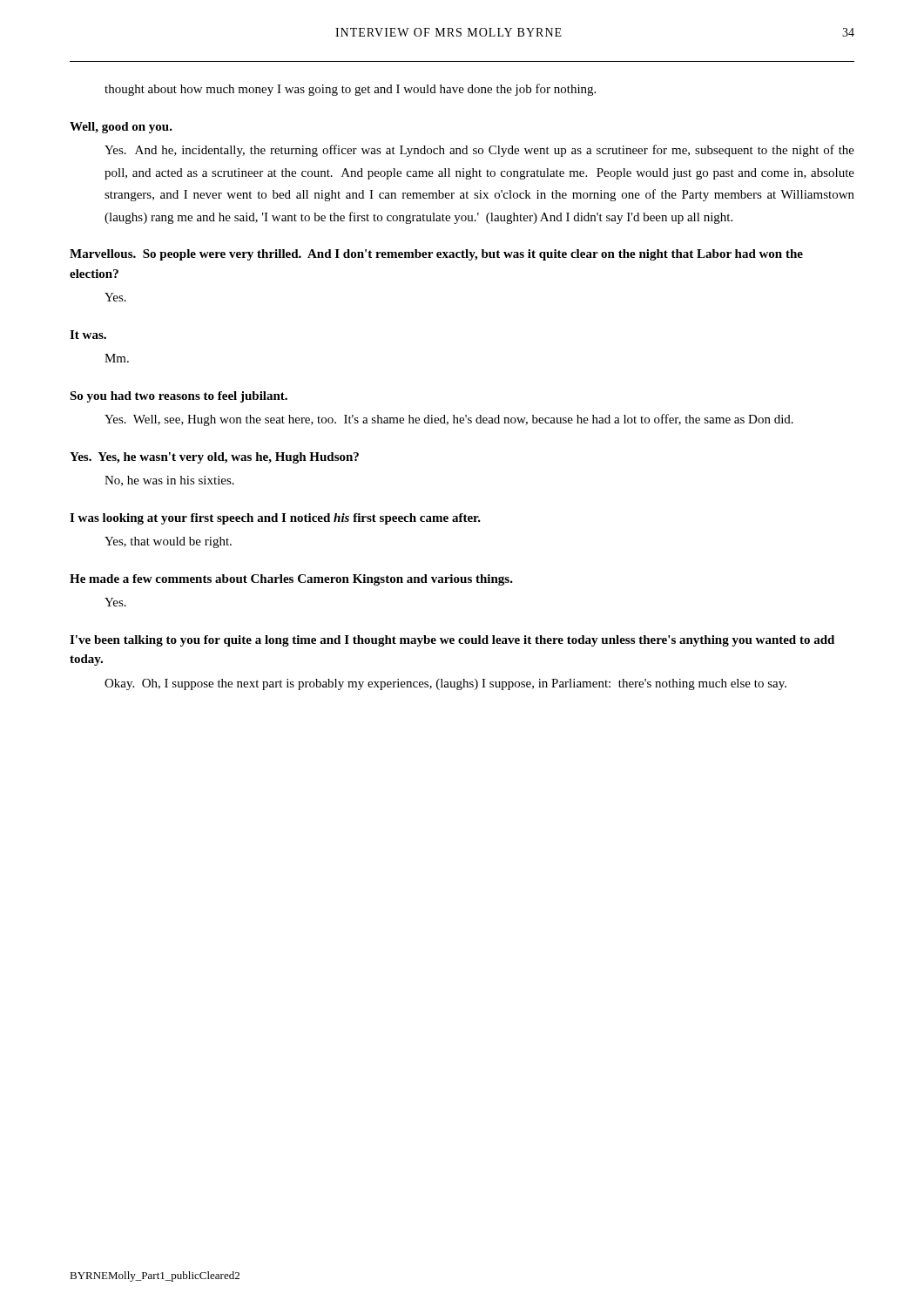Point to "Yes, that would be right."
Viewport: 924px width, 1307px height.
click(x=168, y=541)
